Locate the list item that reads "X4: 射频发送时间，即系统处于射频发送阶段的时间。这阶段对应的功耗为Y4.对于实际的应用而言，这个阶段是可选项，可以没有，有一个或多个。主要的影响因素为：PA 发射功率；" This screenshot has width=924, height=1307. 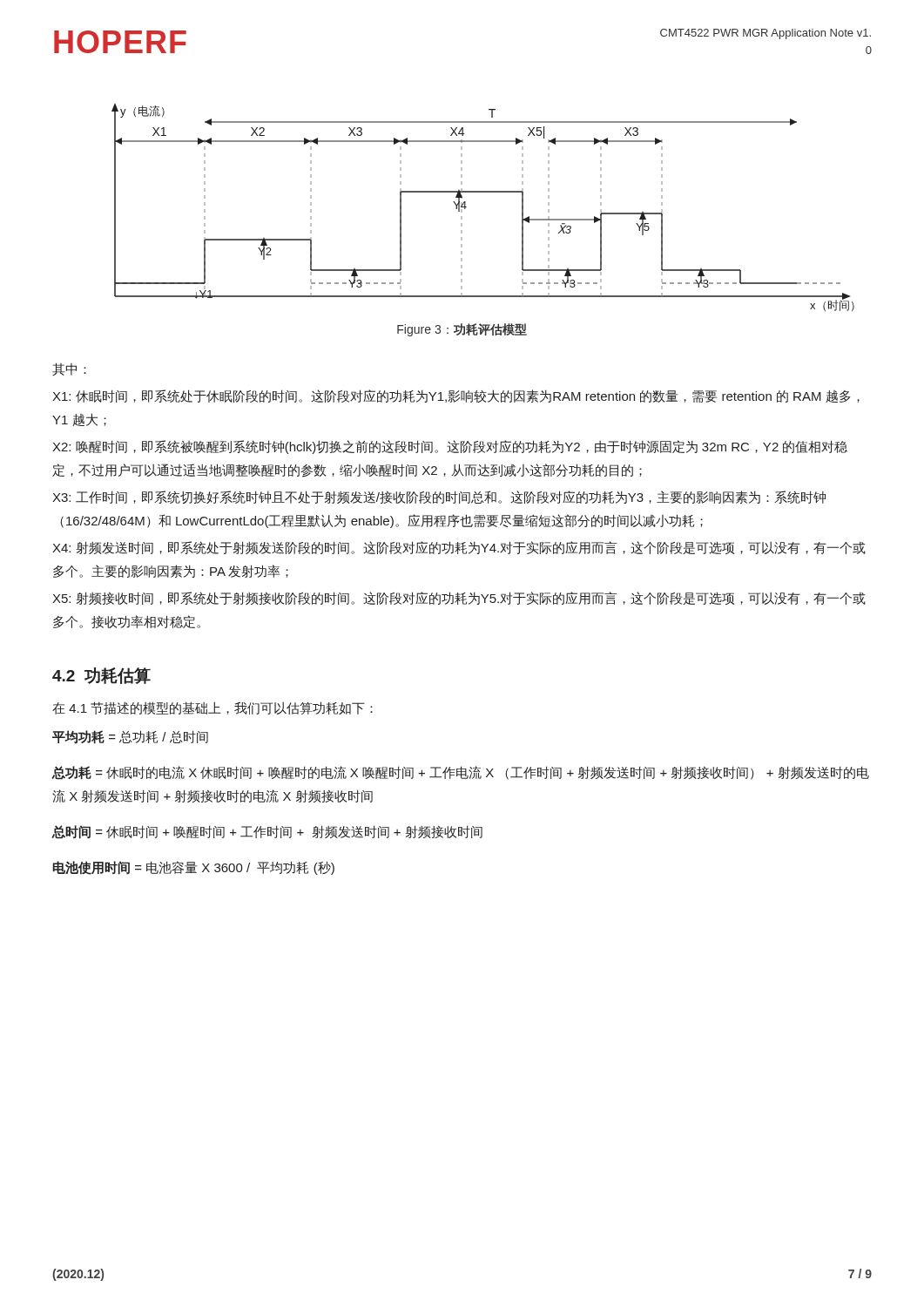[459, 559]
